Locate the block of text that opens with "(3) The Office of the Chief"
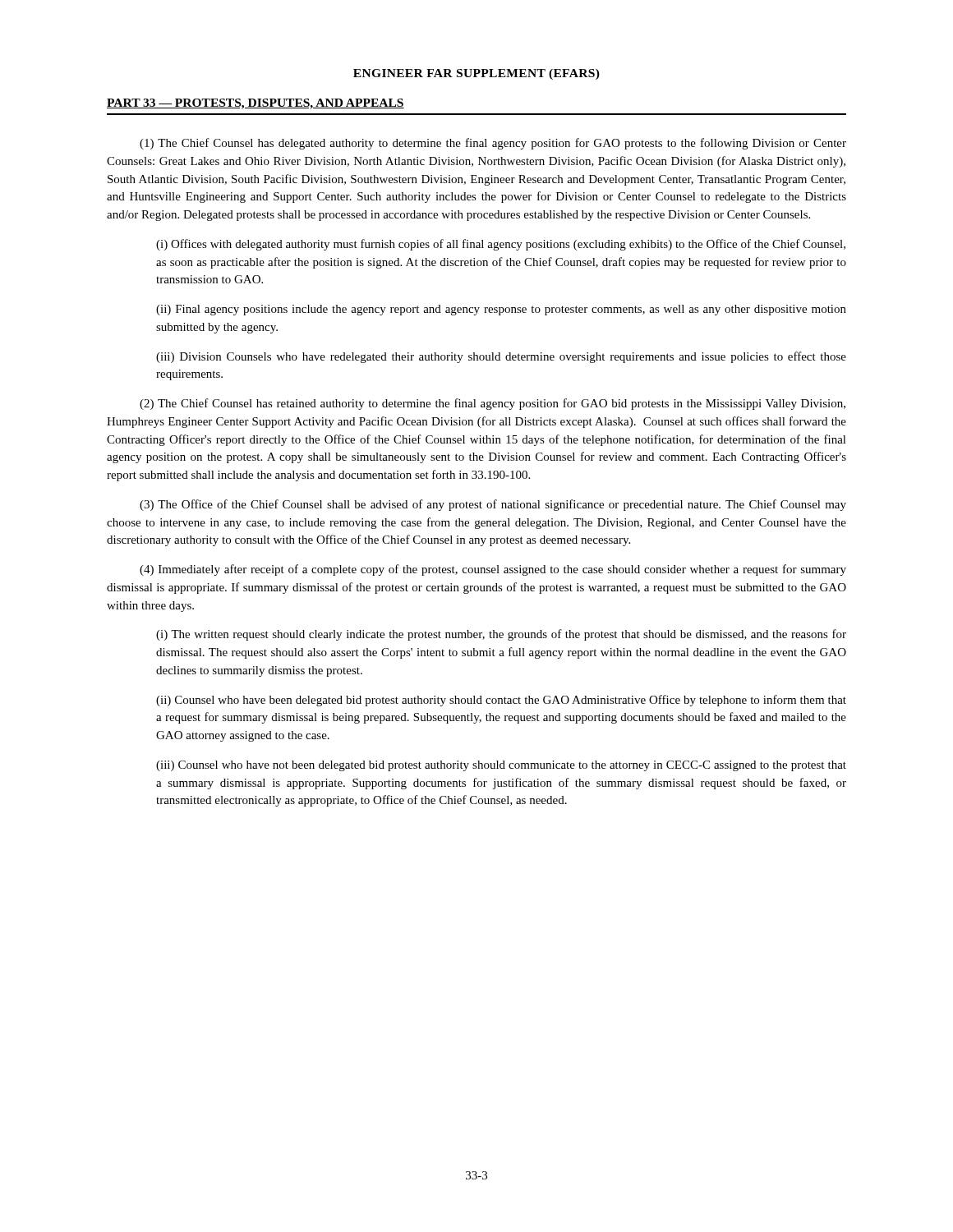The height and width of the screenshot is (1232, 953). point(476,522)
